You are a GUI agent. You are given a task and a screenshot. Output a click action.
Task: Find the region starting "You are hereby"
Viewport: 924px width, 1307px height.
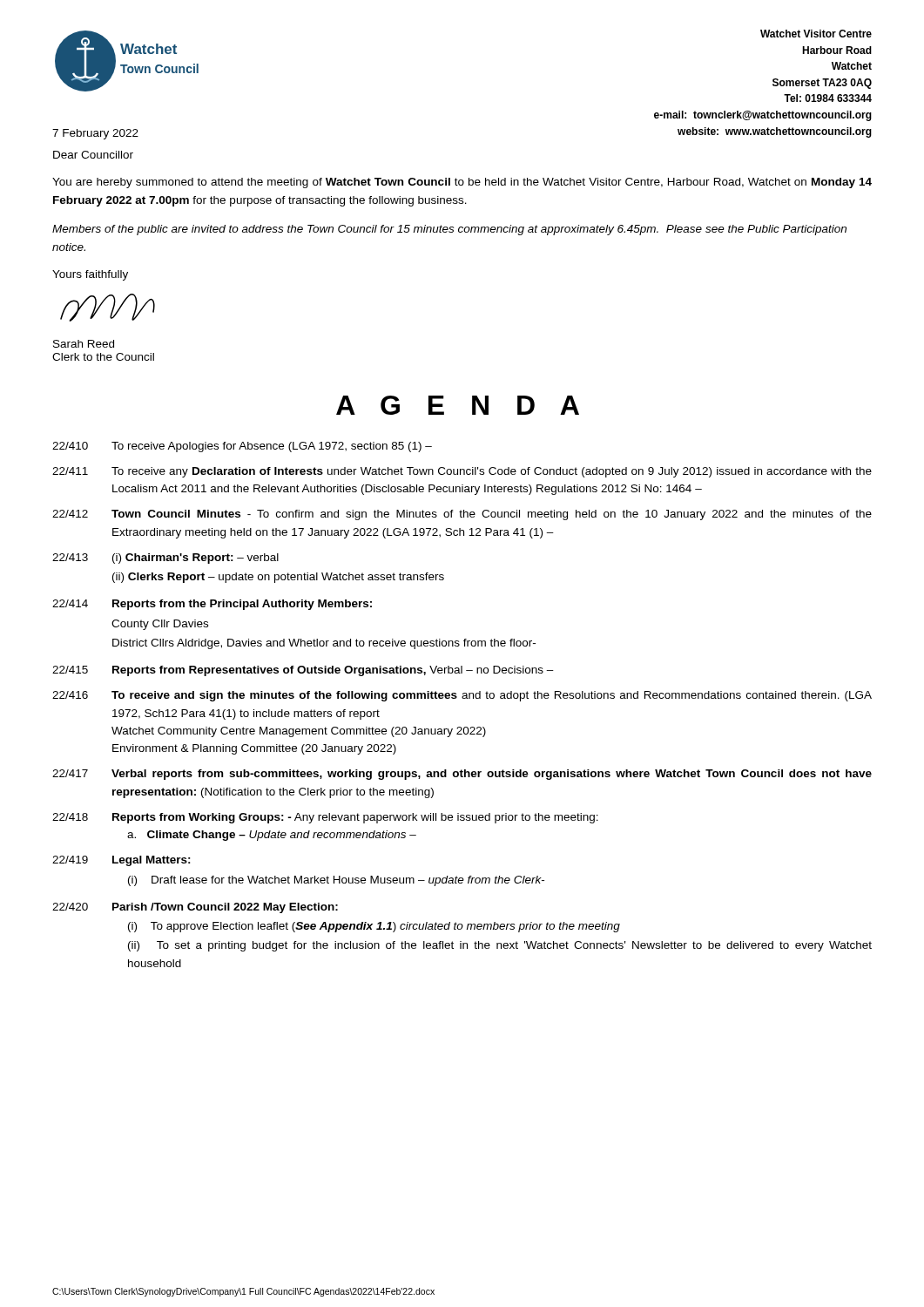(462, 191)
